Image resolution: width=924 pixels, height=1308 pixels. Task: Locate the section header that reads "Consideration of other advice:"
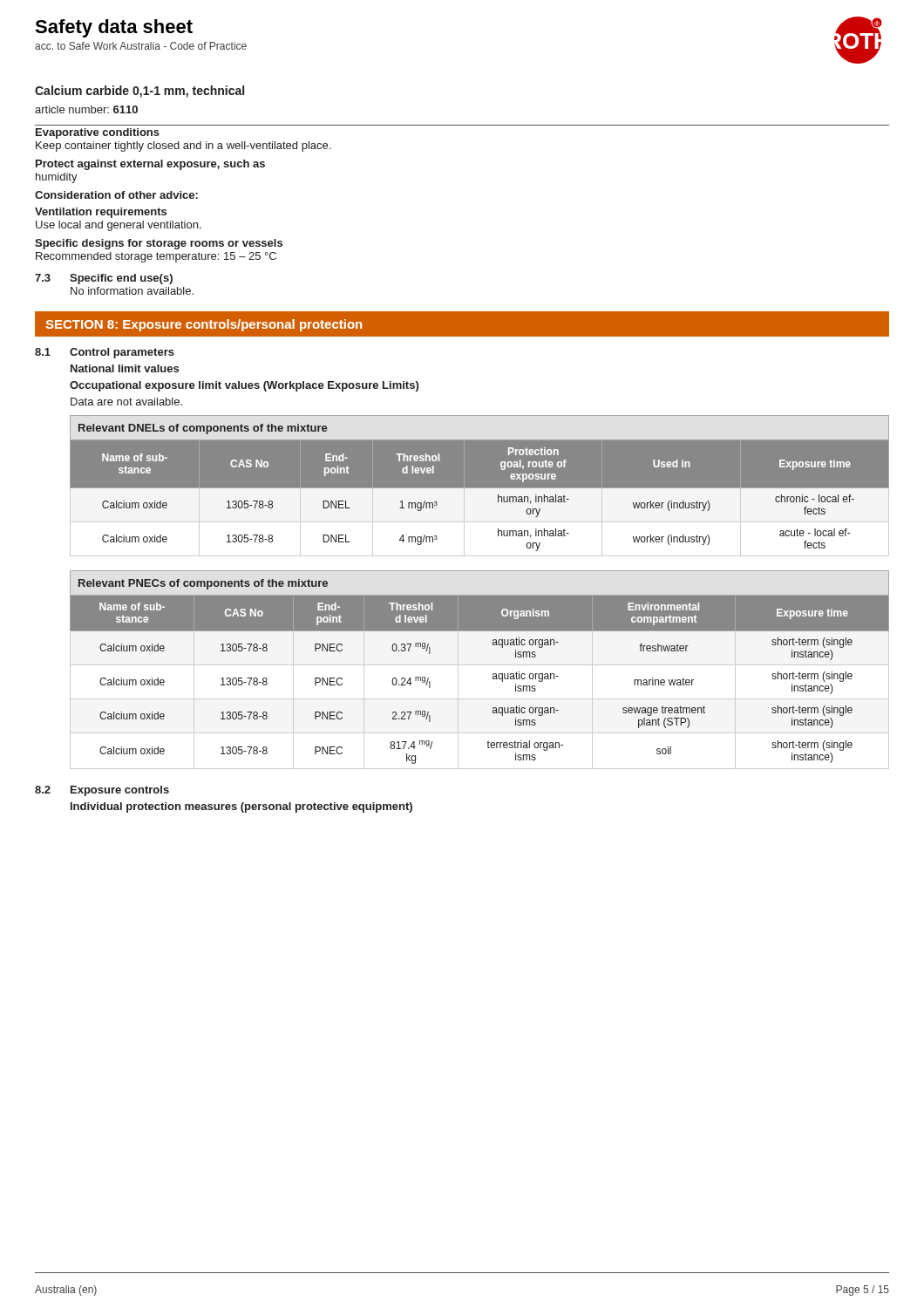[x=117, y=195]
